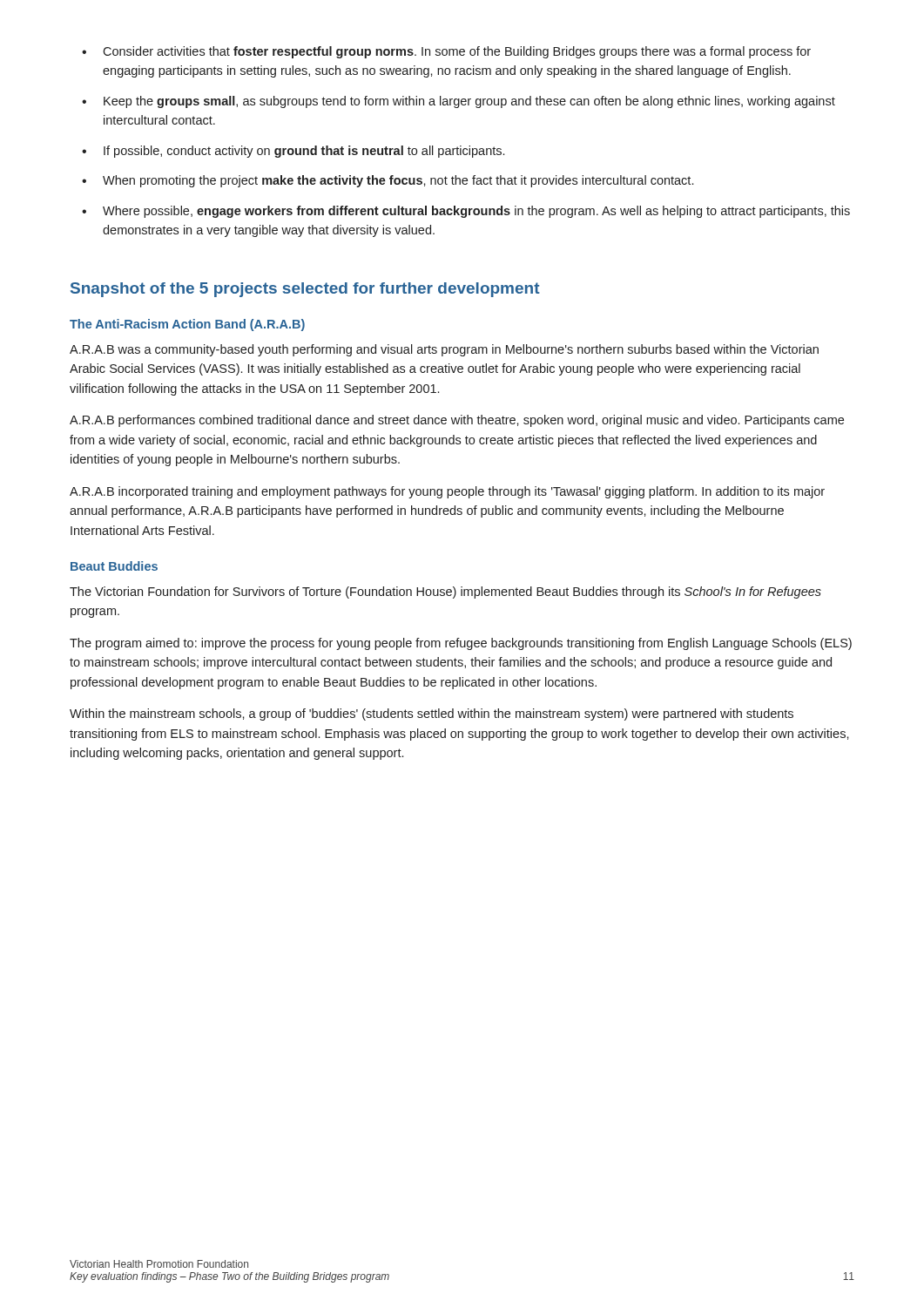Where is the passage that starts "The Victorian Foundation for Survivors of Torture"?
The height and width of the screenshot is (1307, 924).
pos(445,601)
